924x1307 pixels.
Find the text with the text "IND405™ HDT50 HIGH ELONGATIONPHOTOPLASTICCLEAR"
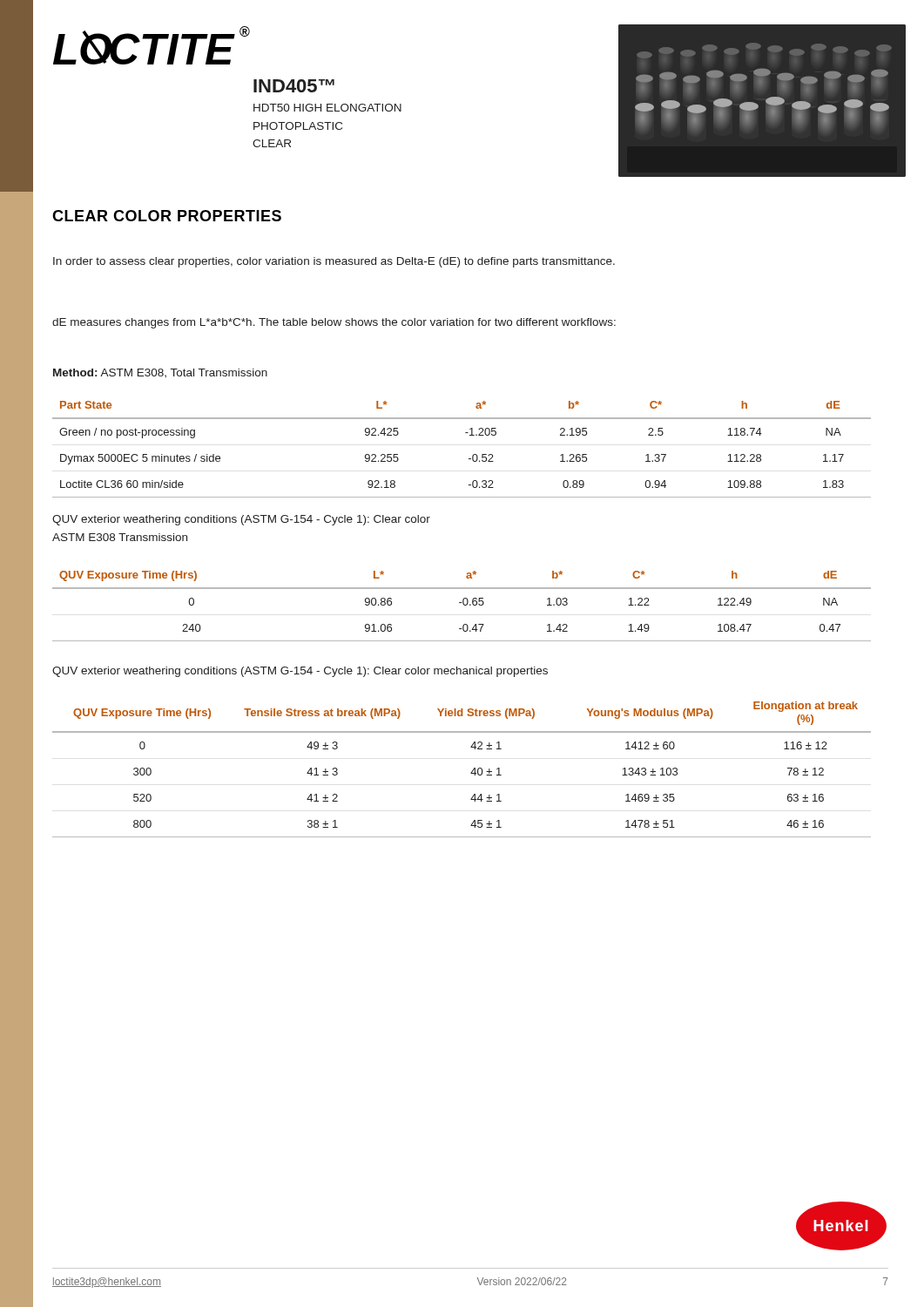(x=327, y=114)
